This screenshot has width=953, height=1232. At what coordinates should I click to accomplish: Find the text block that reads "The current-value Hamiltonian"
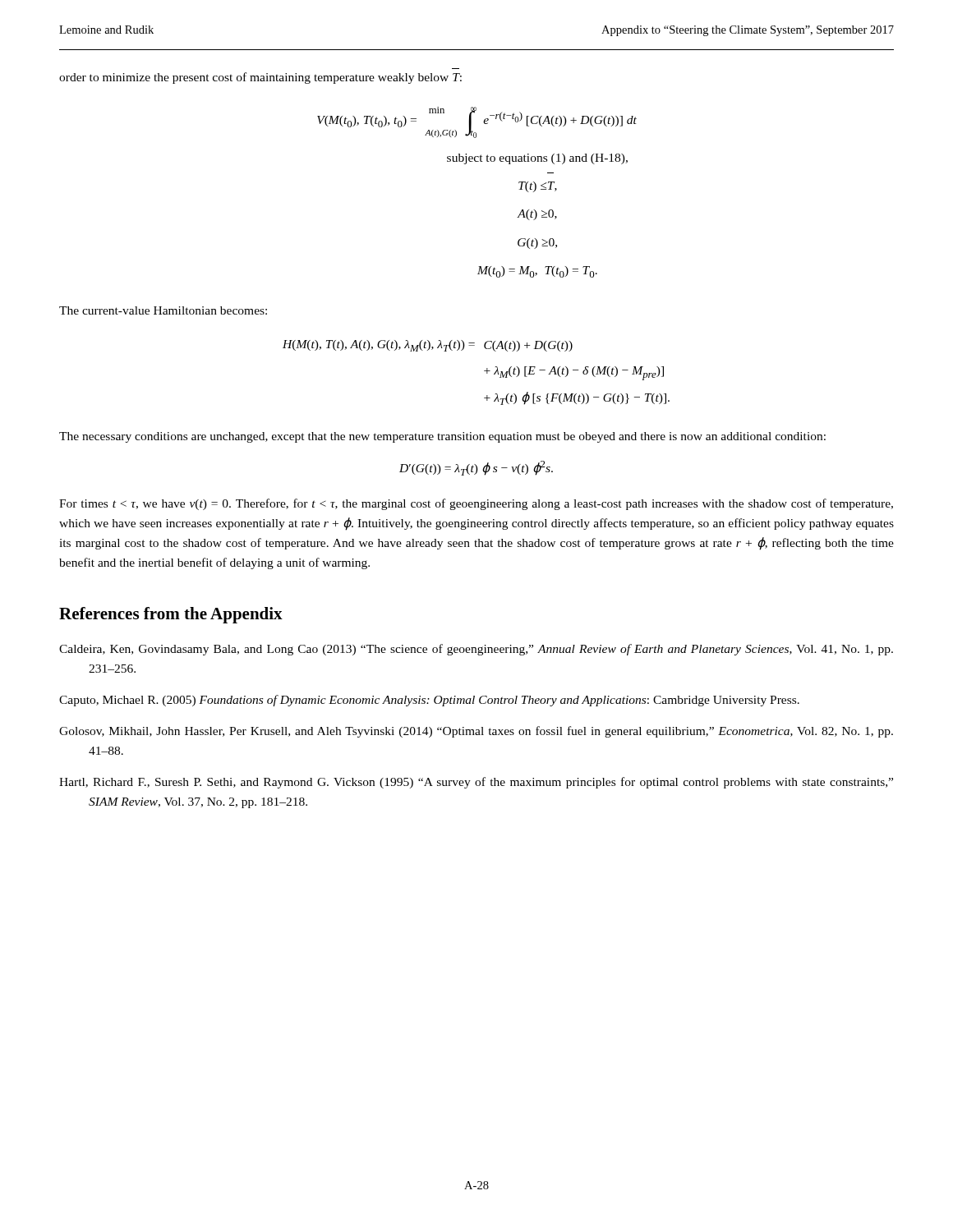point(164,310)
